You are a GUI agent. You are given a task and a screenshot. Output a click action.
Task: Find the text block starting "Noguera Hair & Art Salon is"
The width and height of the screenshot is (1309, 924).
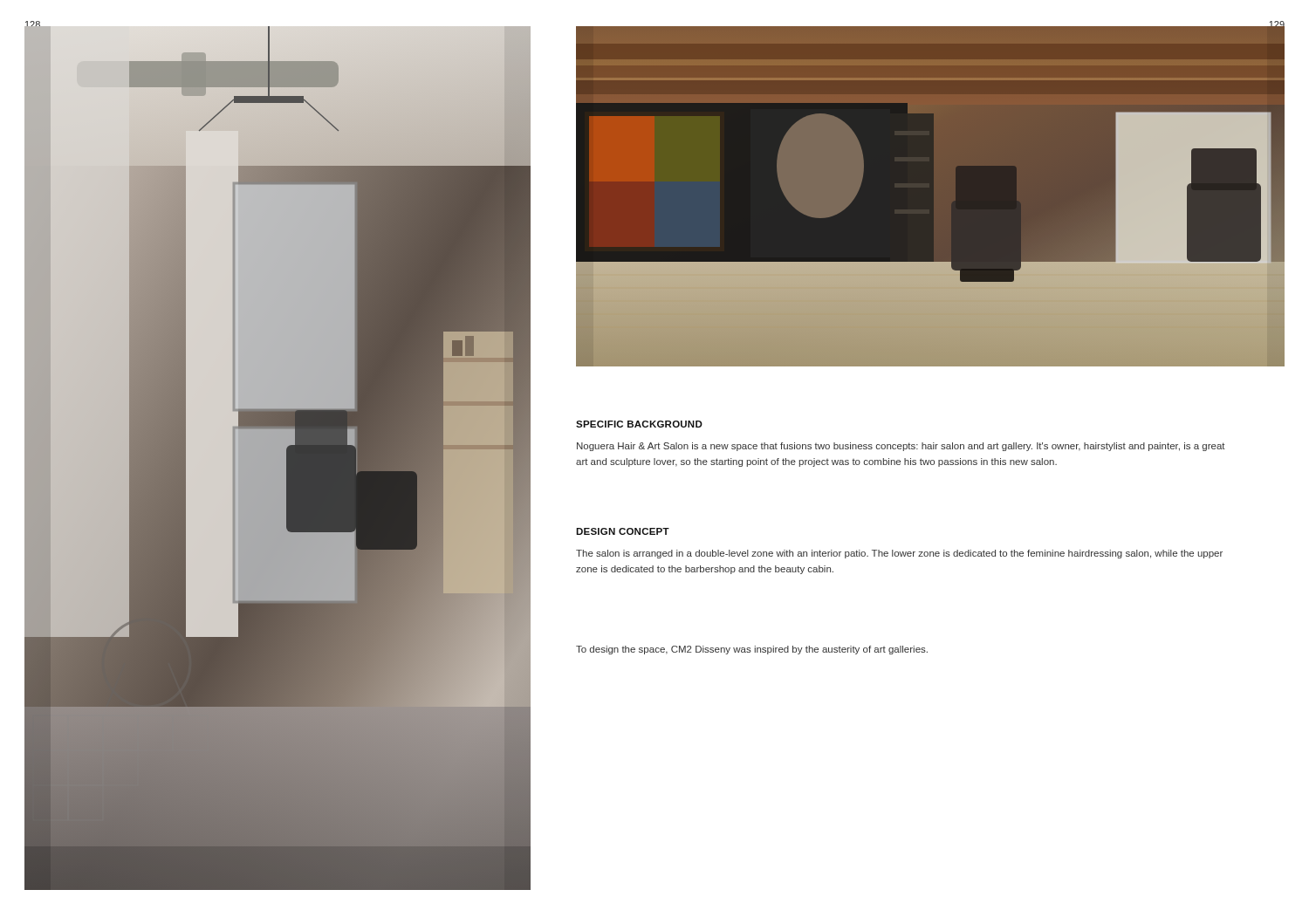click(900, 454)
